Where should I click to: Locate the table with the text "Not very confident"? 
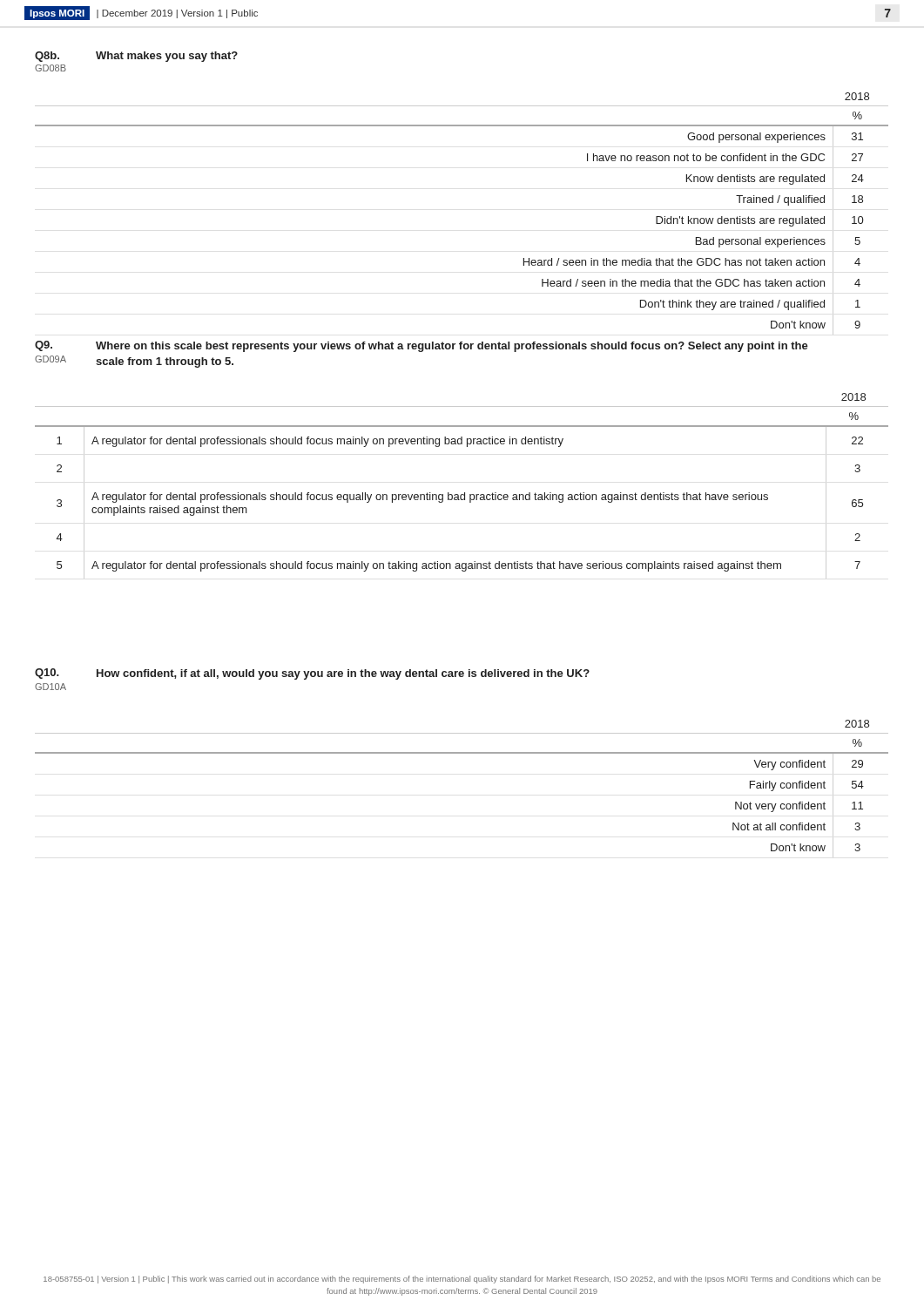pyautogui.click(x=462, y=786)
